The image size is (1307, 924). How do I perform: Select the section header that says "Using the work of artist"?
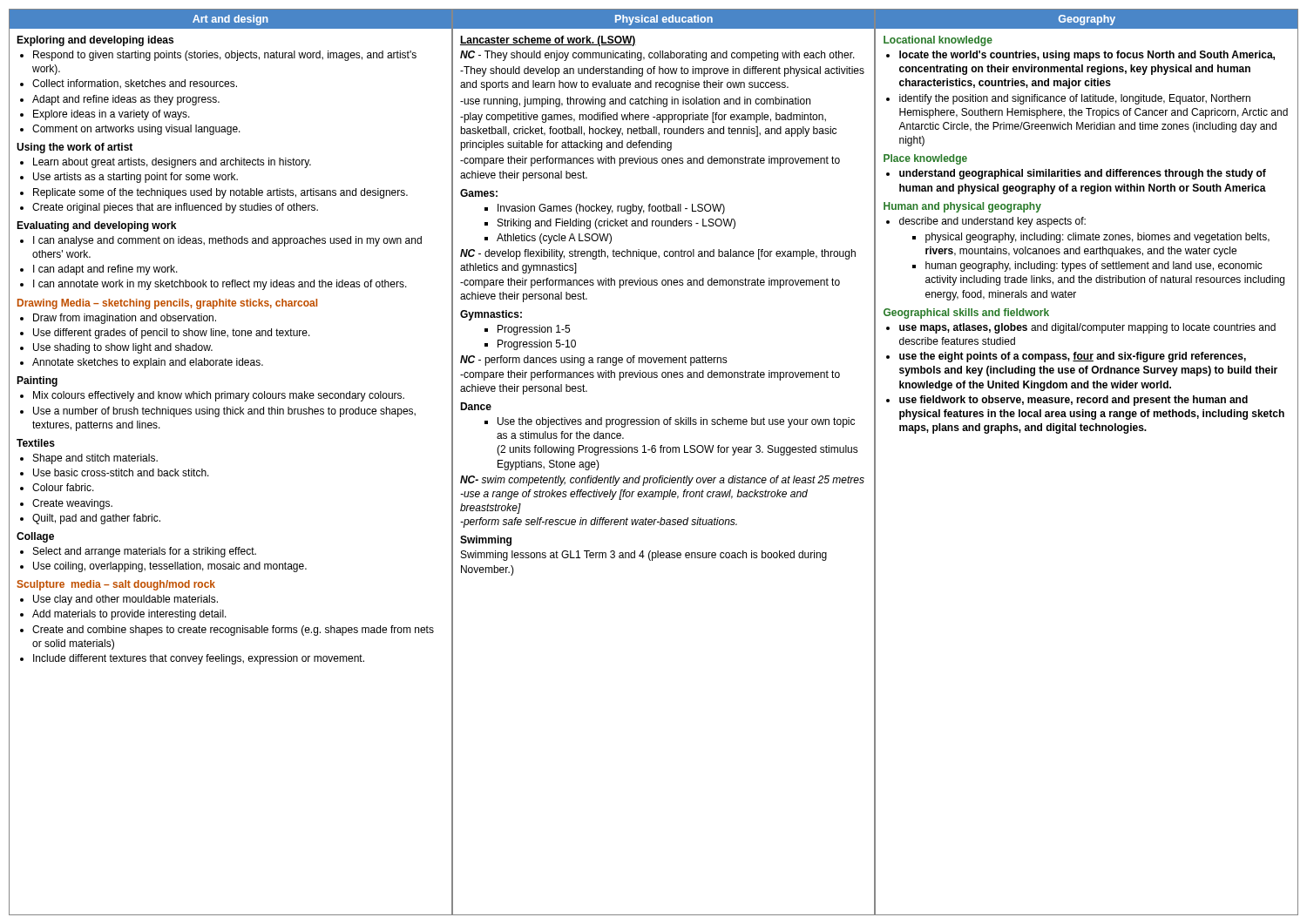point(75,147)
